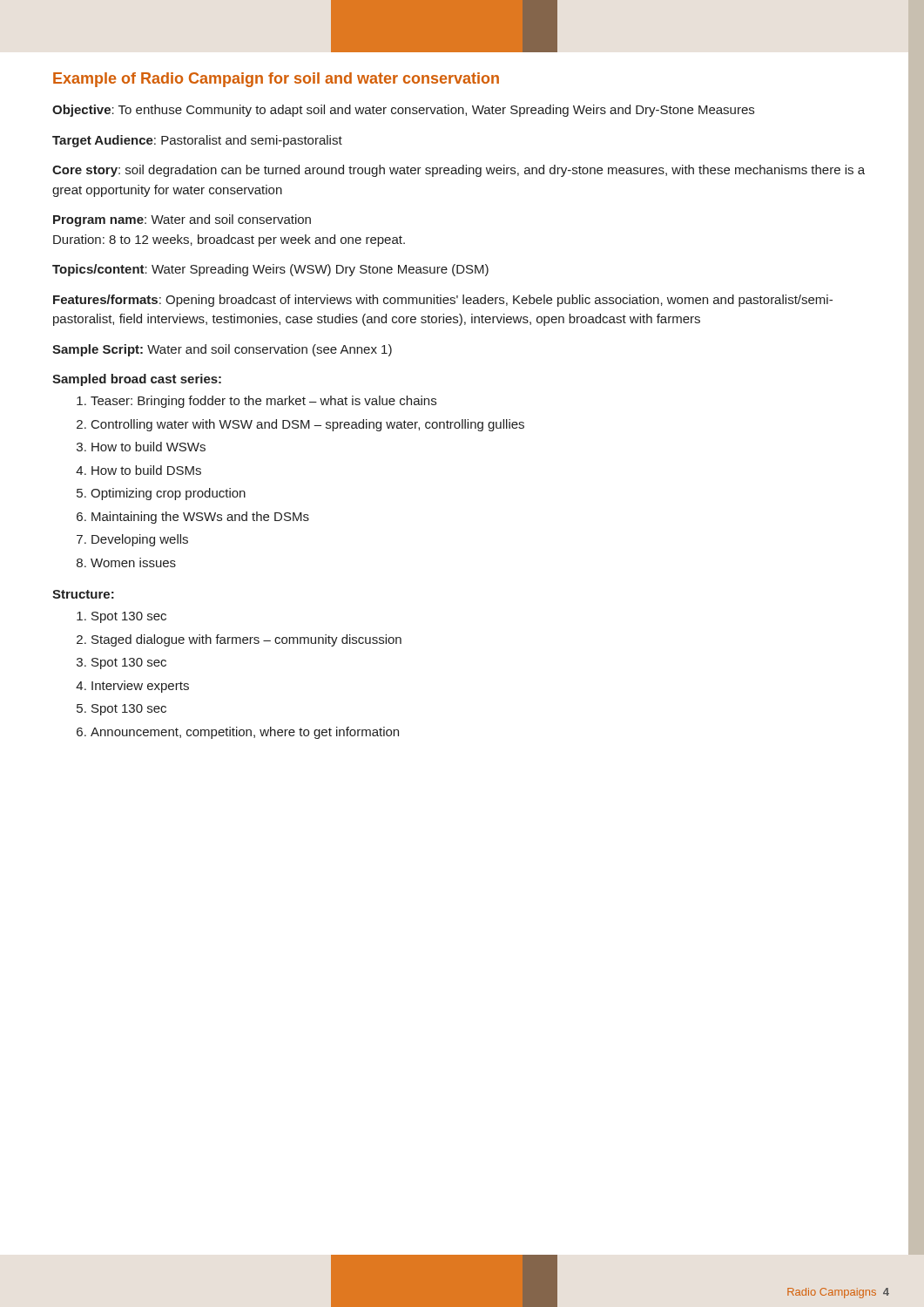This screenshot has height=1307, width=924.
Task: Click the passage that begins "Staged dialogue with"
Action: [x=246, y=639]
